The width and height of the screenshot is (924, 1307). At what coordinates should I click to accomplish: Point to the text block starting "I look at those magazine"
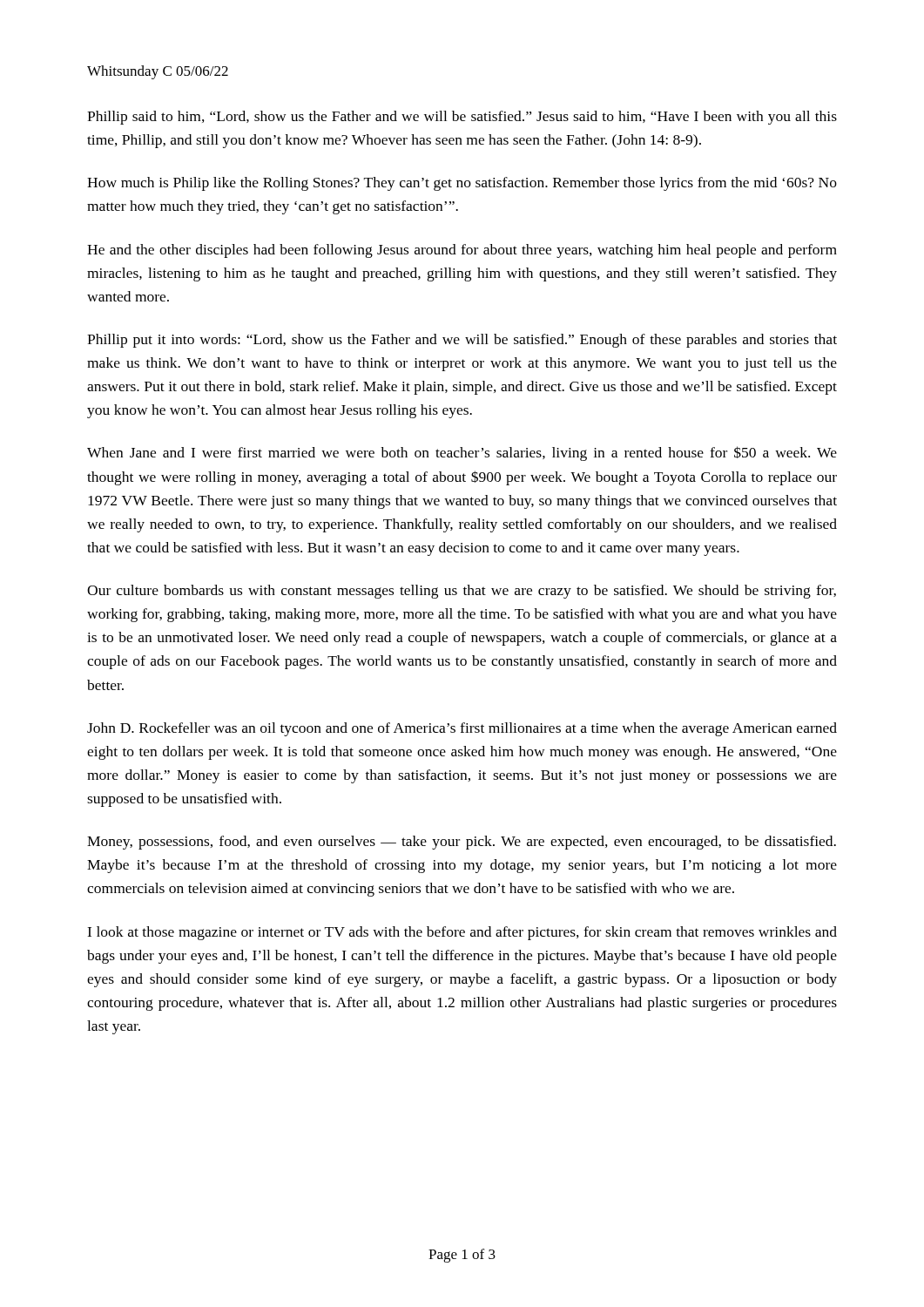click(462, 978)
